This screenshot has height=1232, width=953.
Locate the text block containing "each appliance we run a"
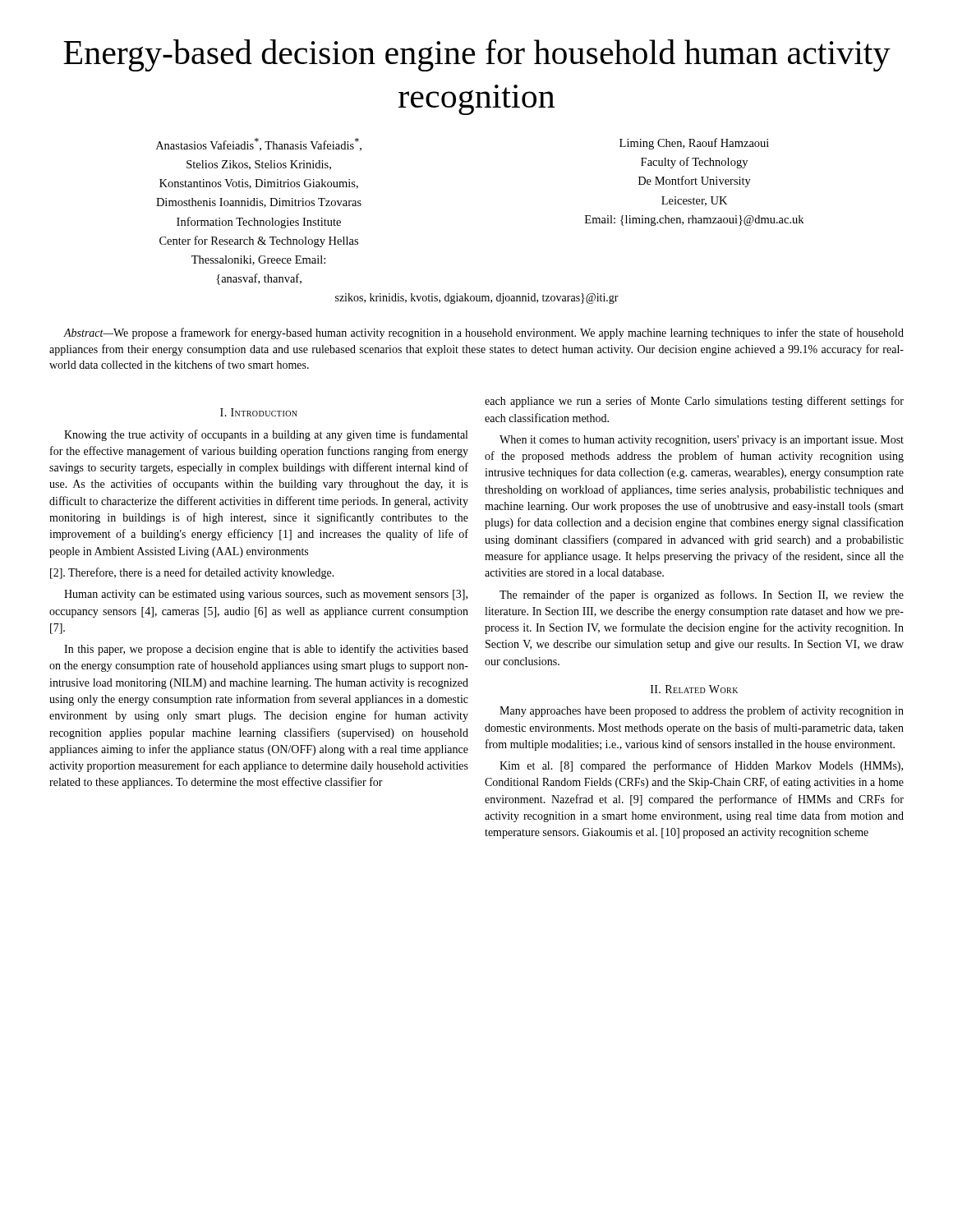click(694, 532)
